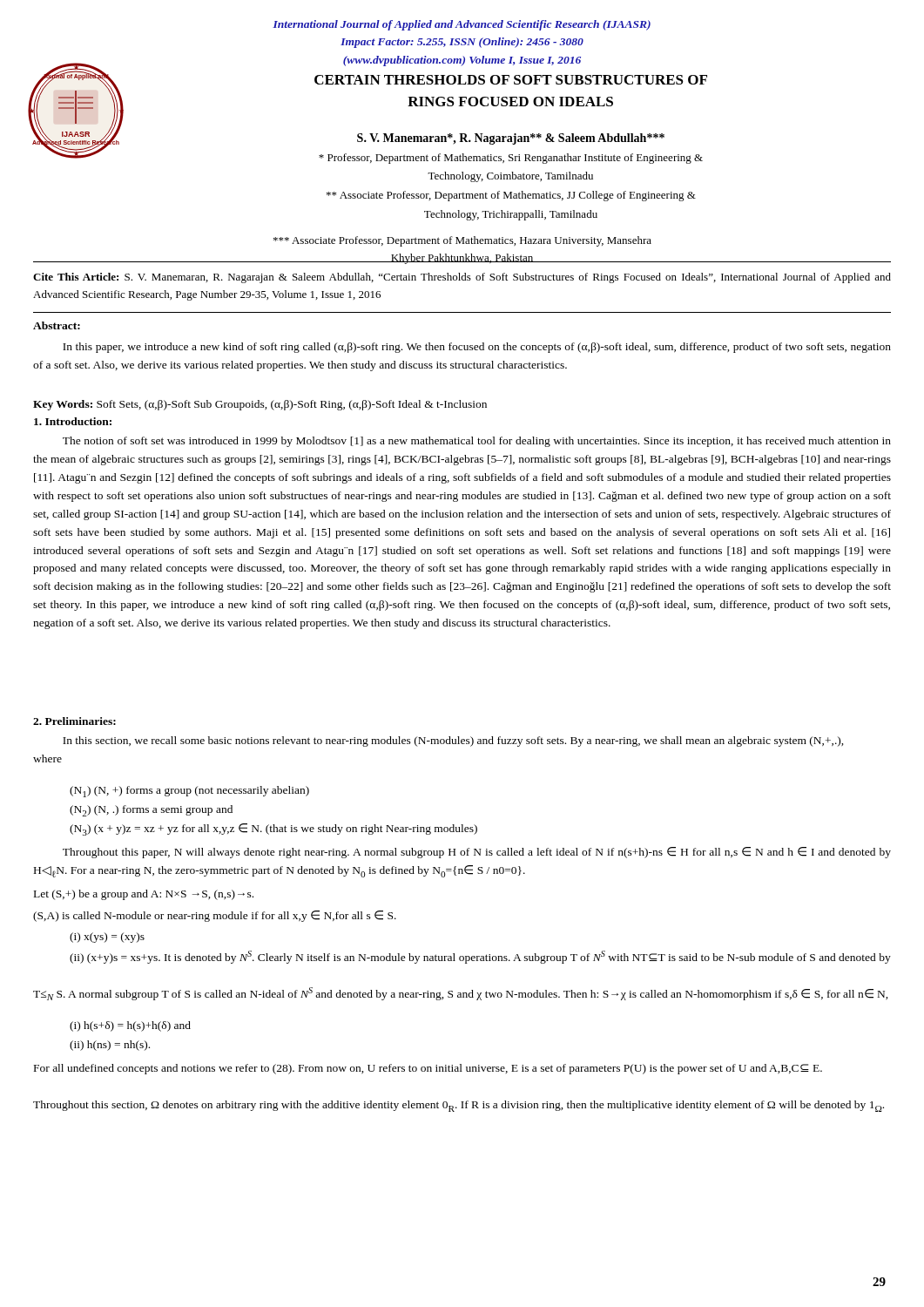Navigate to the text block starting "(N3) (x + y)z = xz +"
Screen dimensions: 1307x924
pos(274,829)
